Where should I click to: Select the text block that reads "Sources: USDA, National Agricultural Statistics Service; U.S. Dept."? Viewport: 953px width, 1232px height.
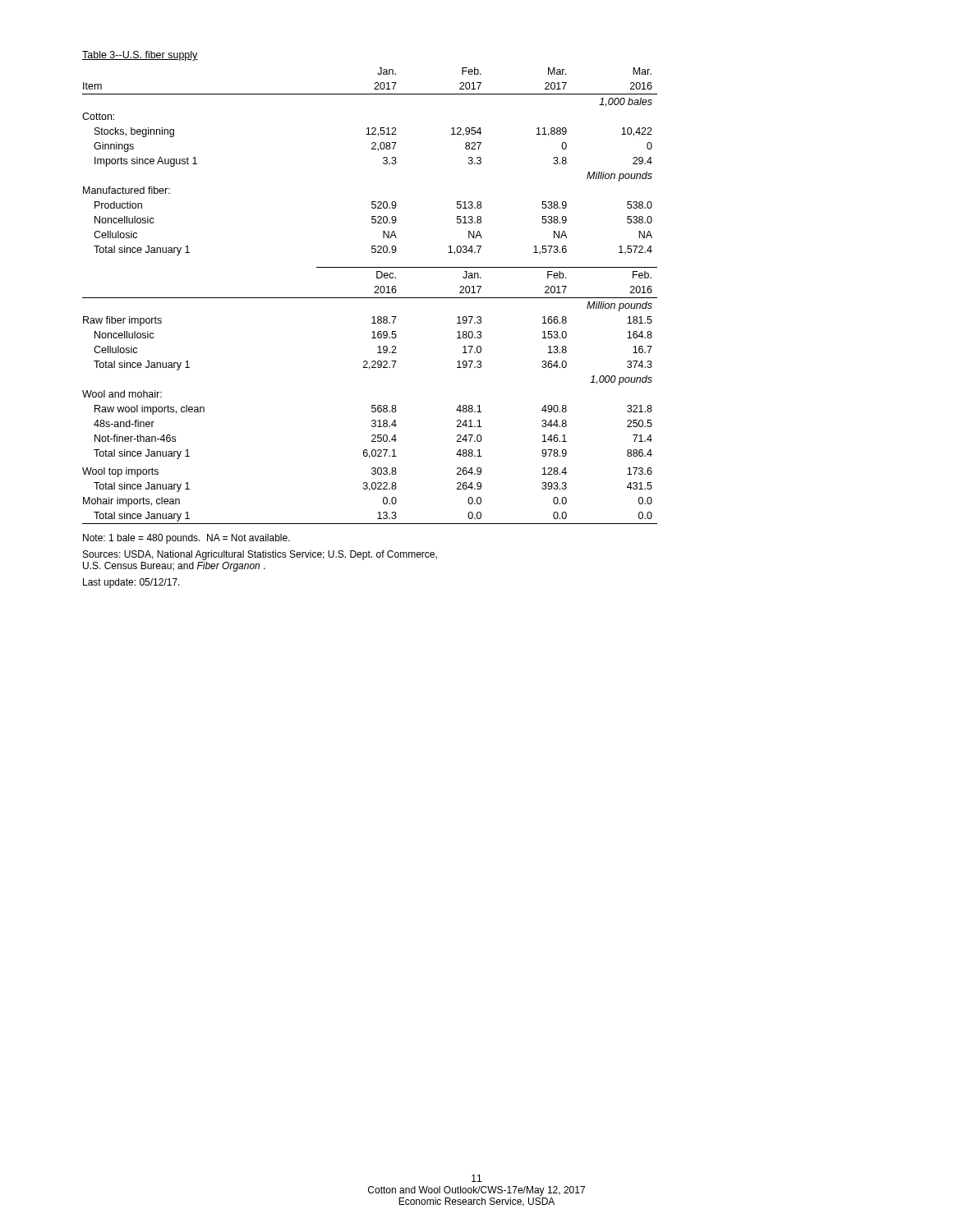click(x=260, y=560)
